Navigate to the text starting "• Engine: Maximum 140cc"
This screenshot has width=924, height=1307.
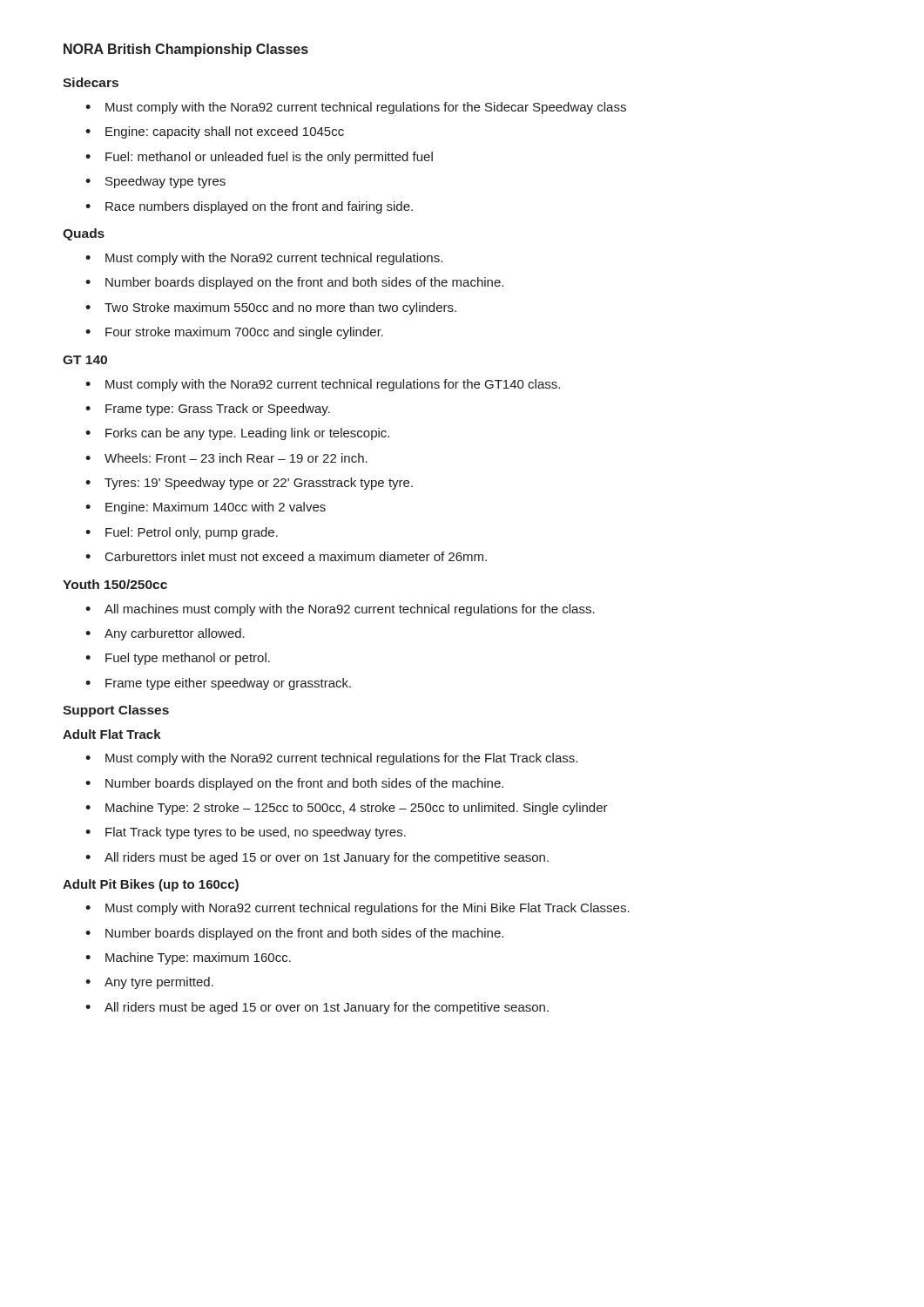coord(206,508)
